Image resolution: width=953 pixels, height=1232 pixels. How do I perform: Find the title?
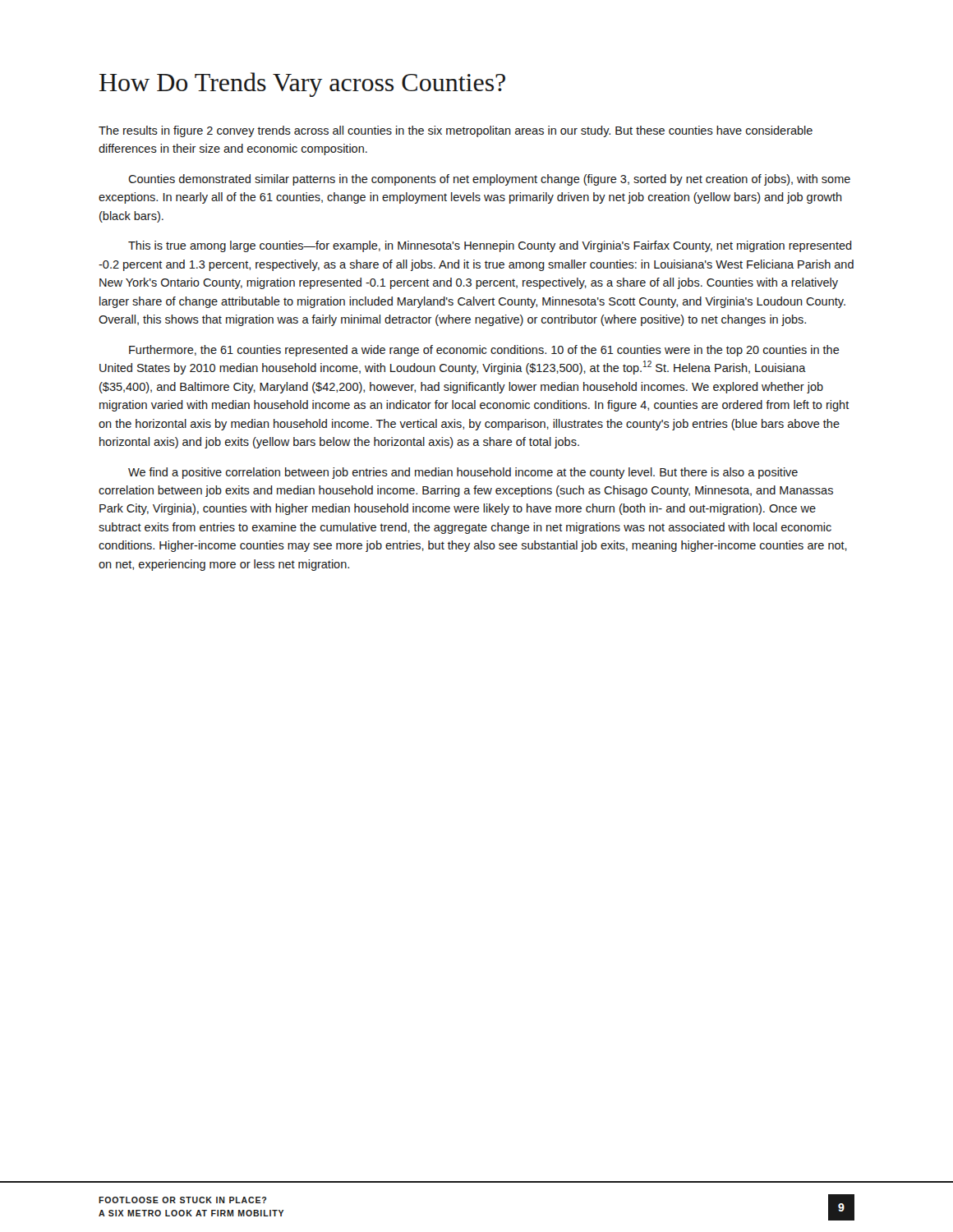point(476,82)
